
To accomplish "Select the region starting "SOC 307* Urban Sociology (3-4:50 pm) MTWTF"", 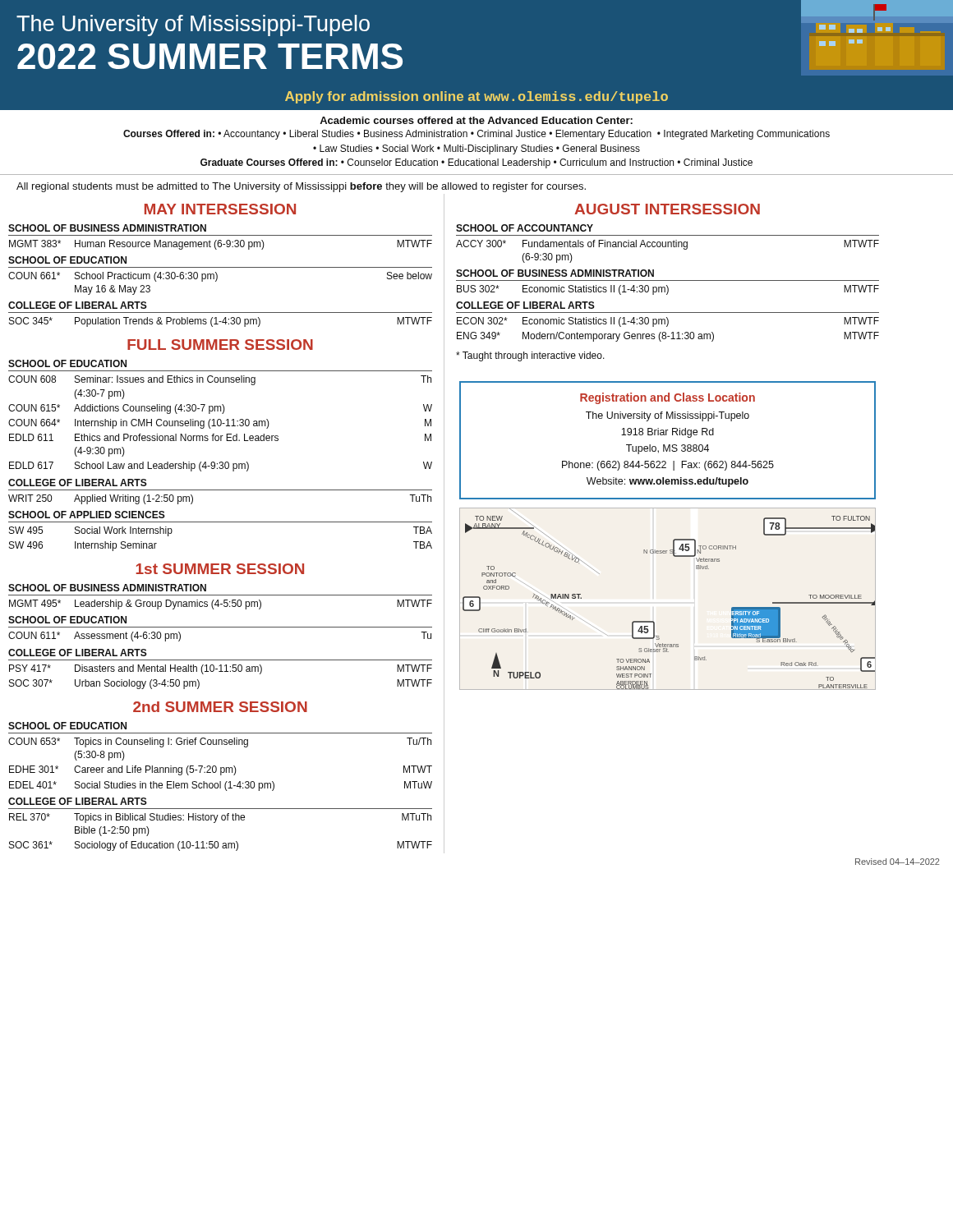I will tap(220, 683).
